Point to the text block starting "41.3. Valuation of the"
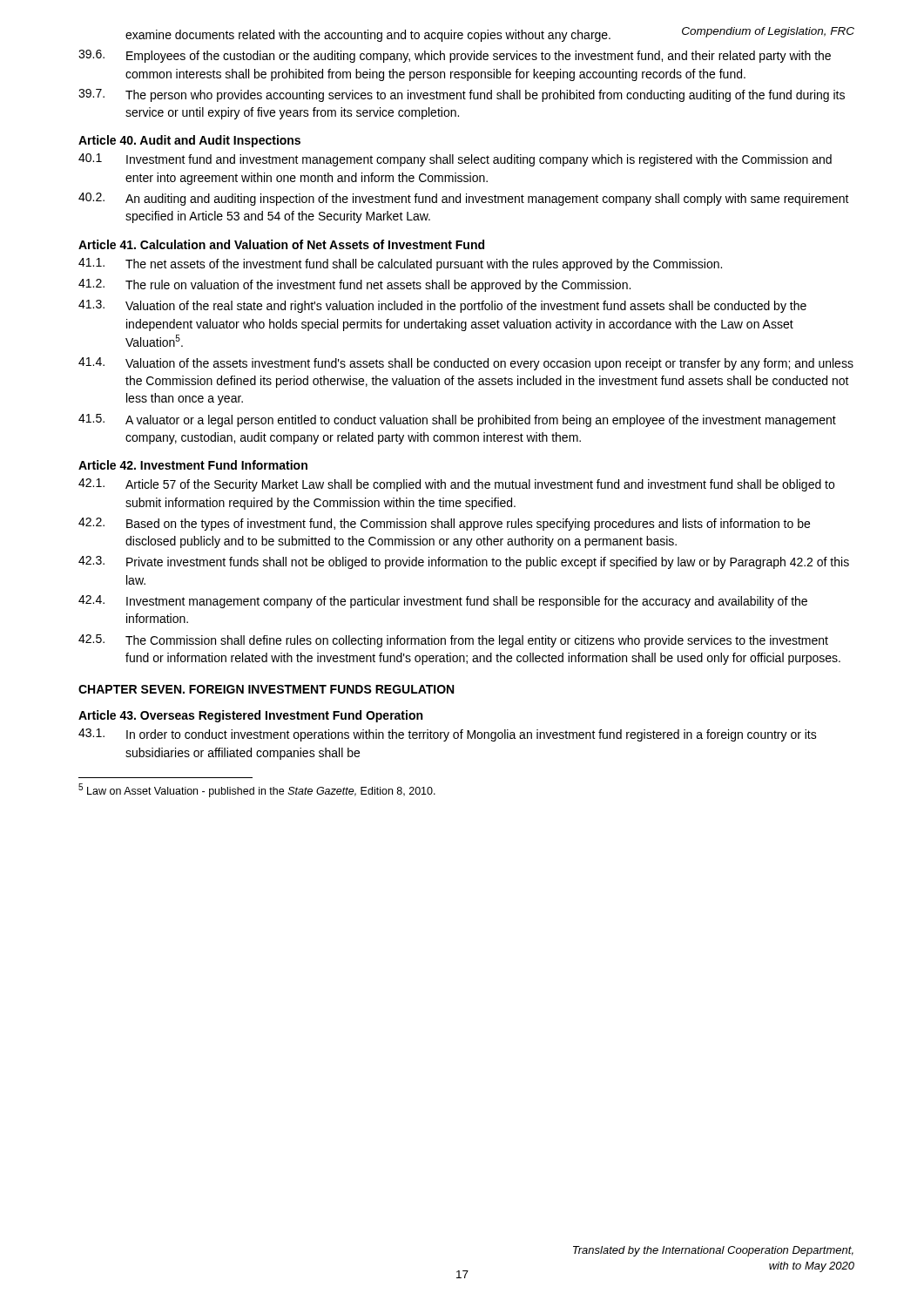924x1307 pixels. tap(466, 324)
